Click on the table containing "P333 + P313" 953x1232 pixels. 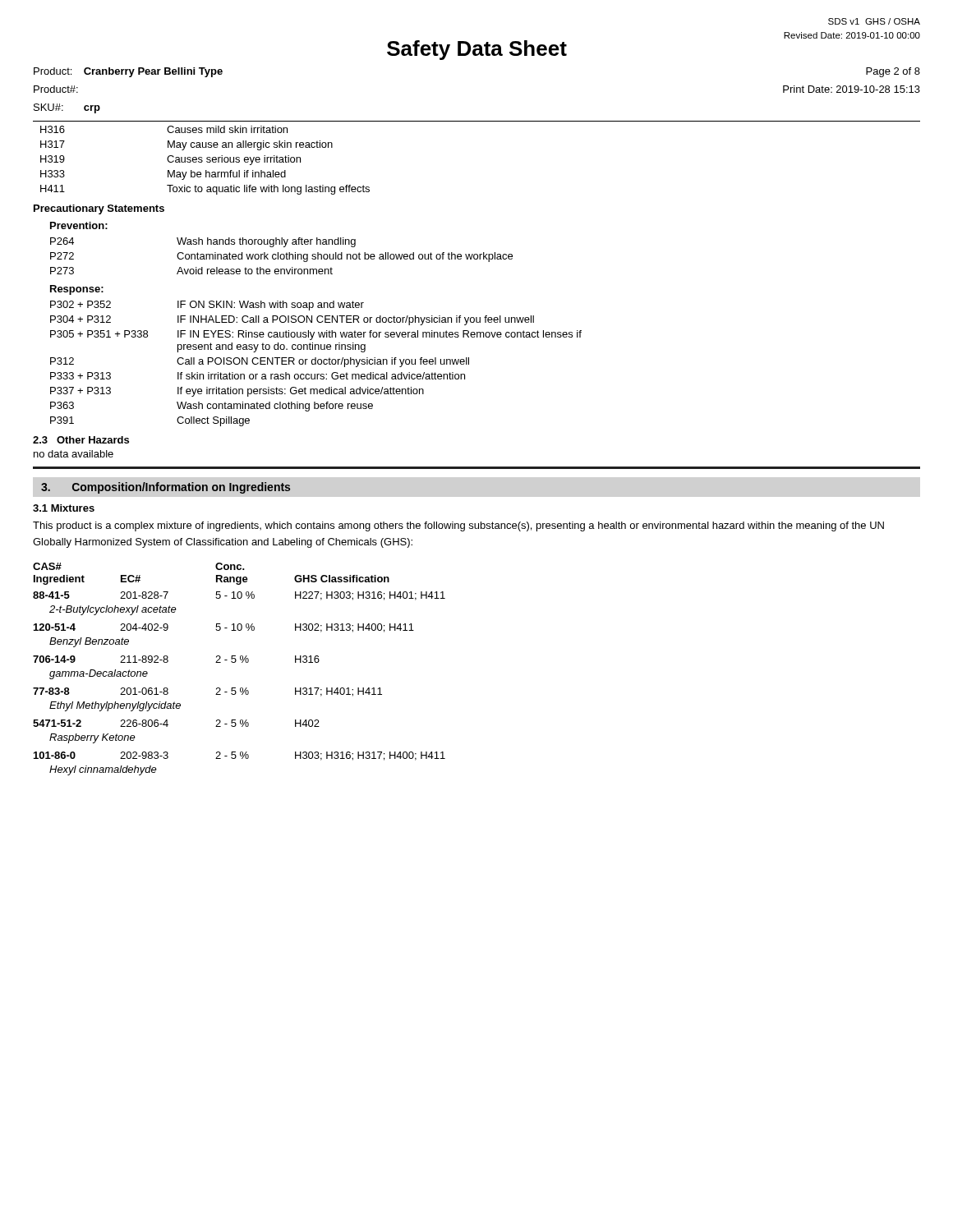click(x=476, y=362)
